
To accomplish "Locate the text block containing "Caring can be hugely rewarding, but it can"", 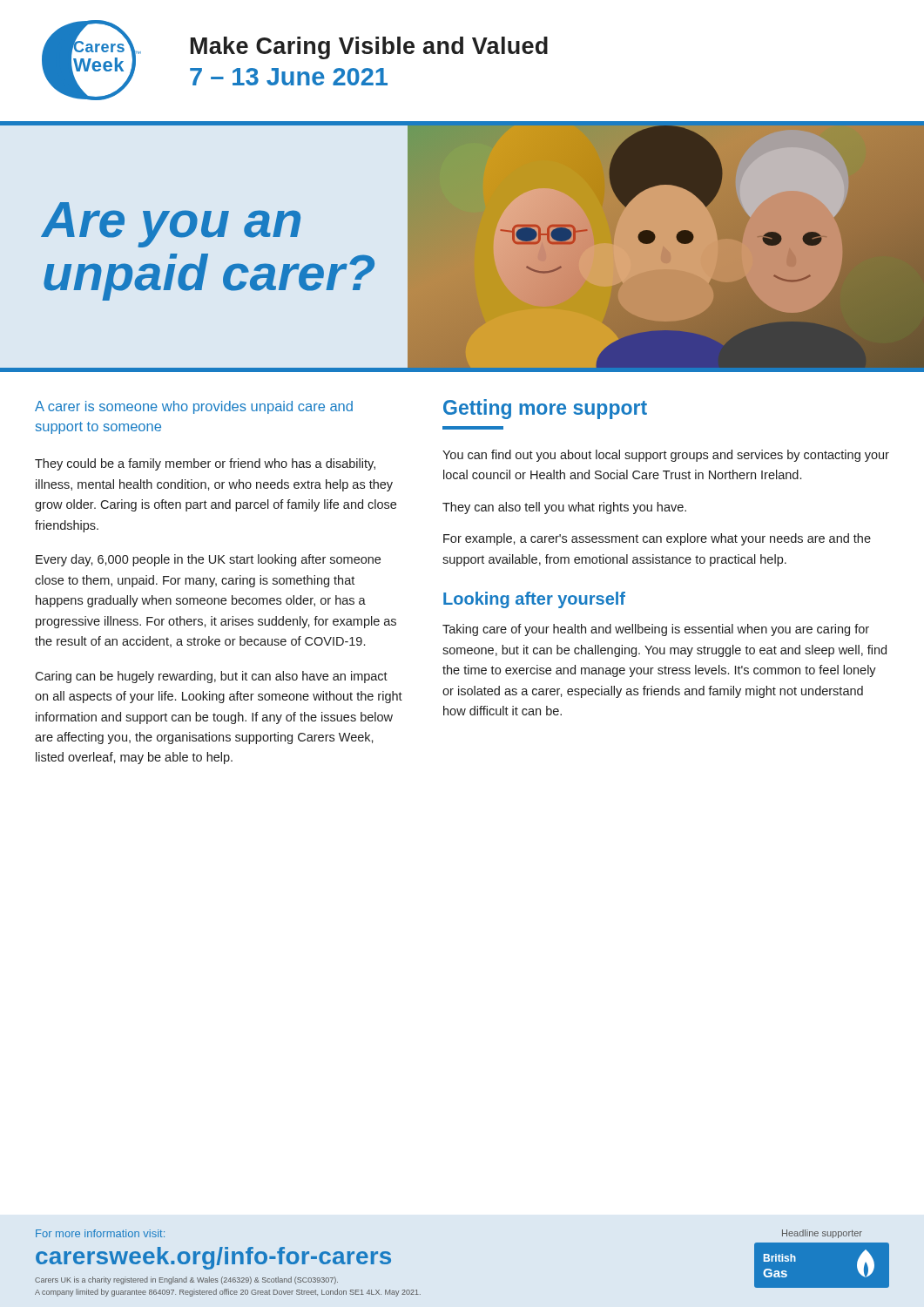I will (x=218, y=717).
